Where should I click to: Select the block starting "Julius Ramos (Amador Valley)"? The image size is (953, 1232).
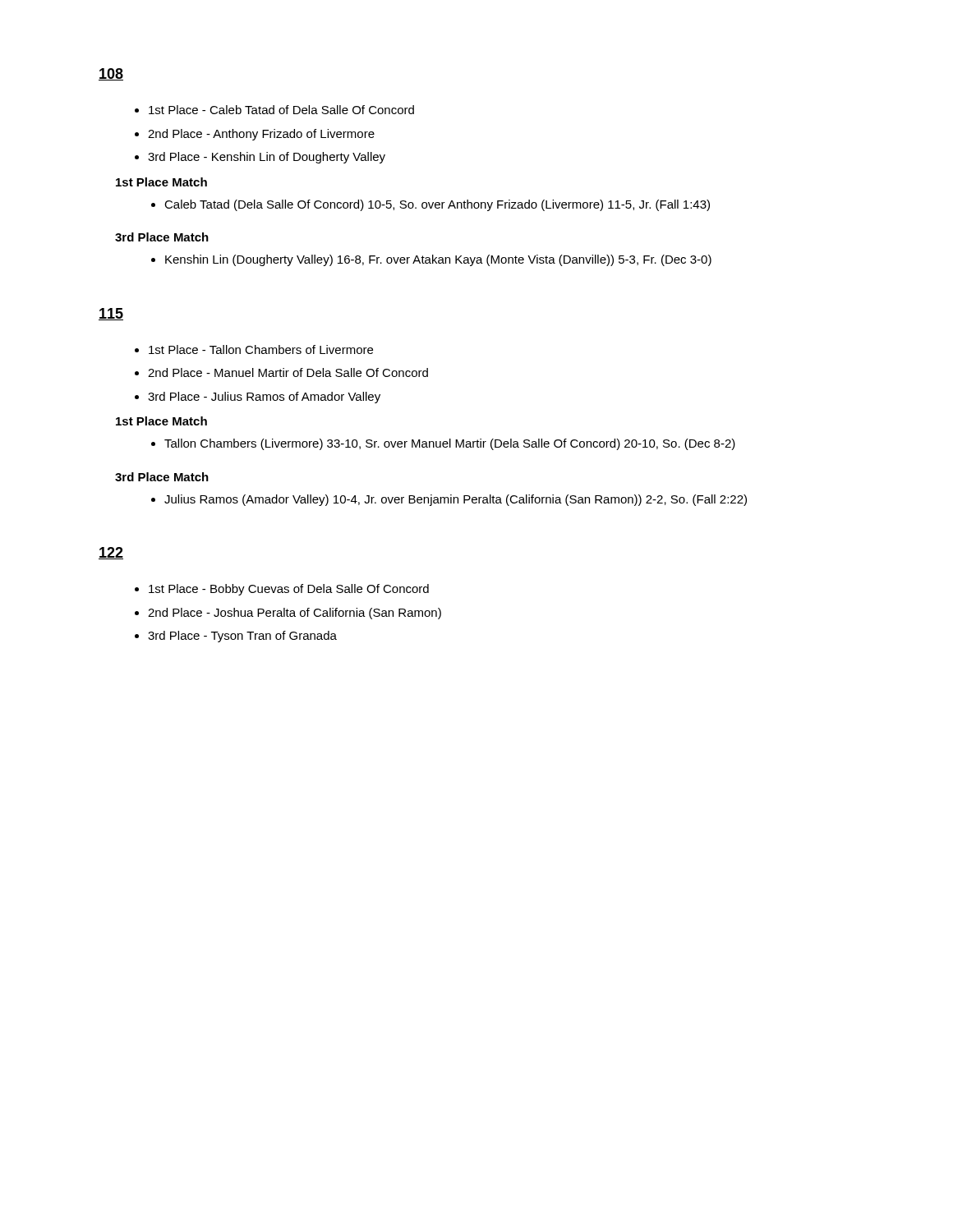(456, 499)
